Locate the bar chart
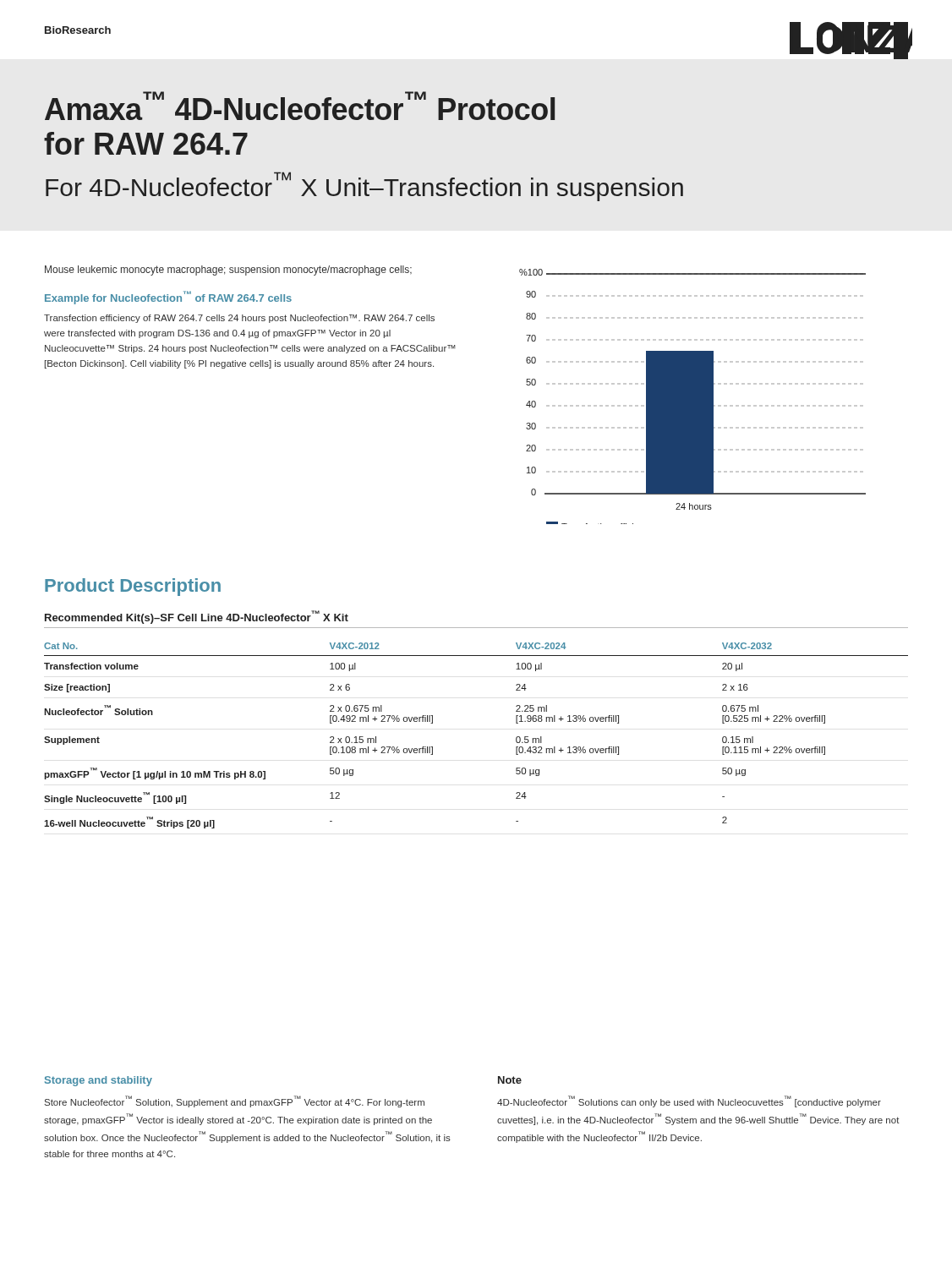The width and height of the screenshot is (952, 1268). coord(701,393)
